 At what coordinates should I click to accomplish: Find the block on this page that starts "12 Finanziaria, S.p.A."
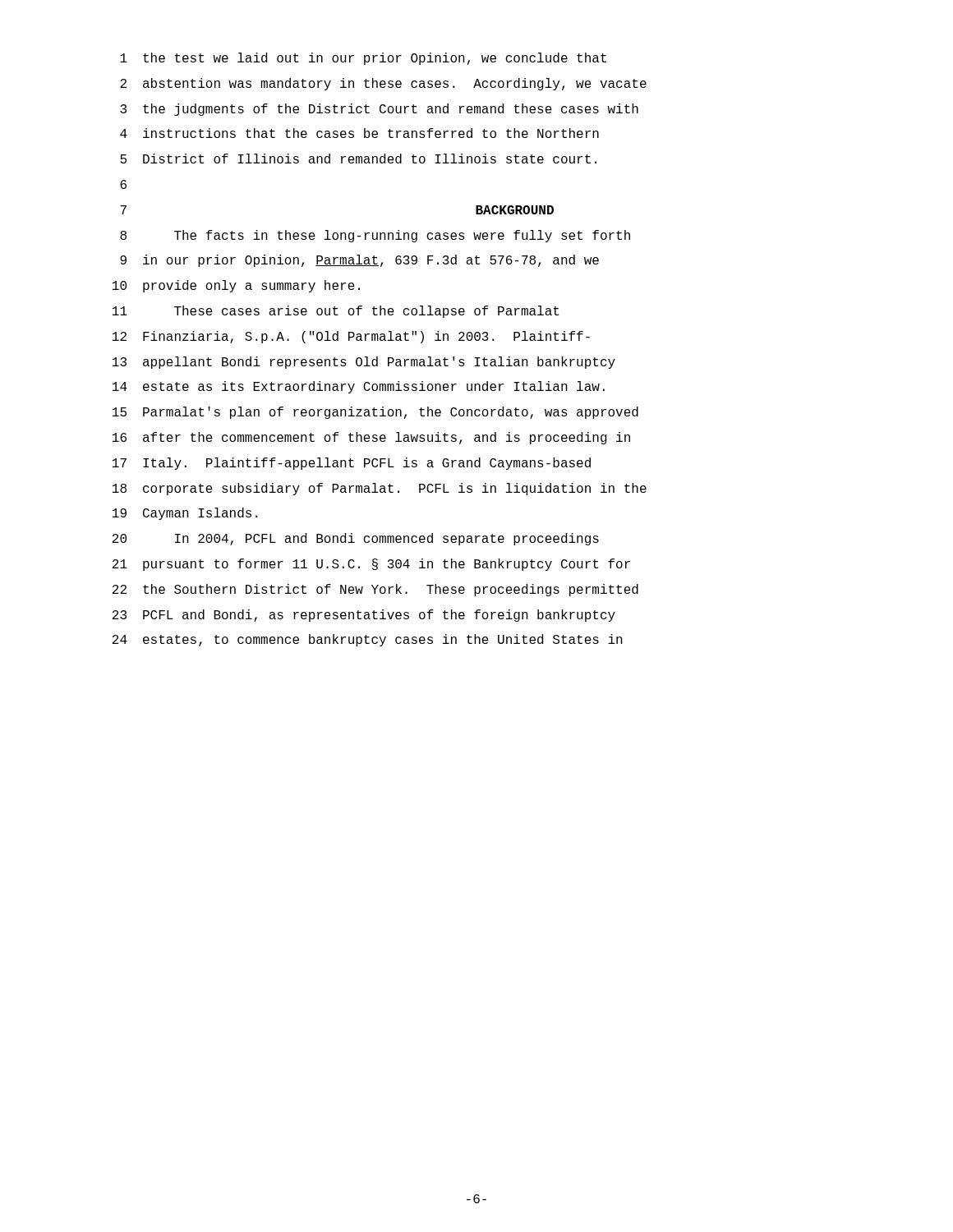coord(337,338)
